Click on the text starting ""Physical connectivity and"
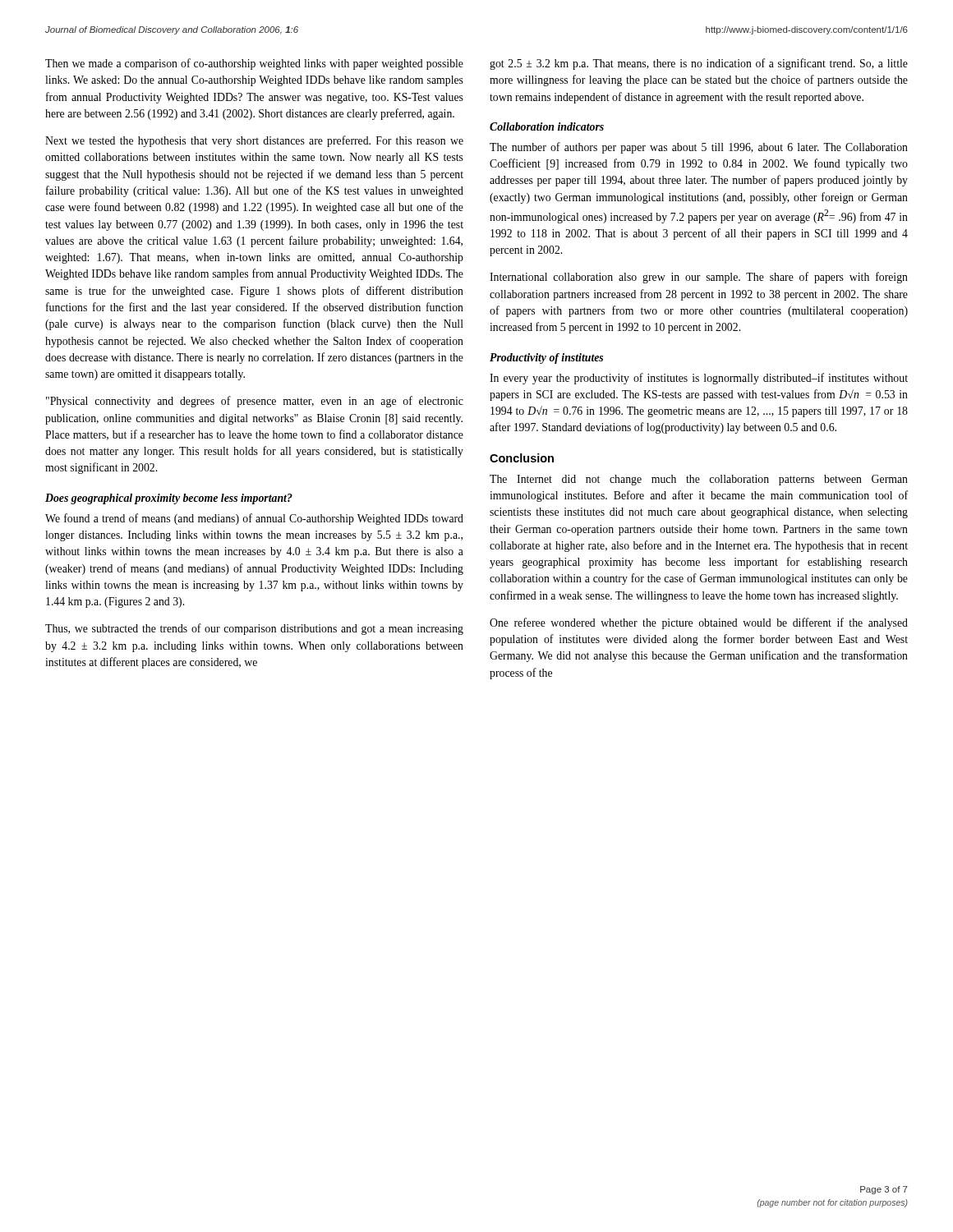This screenshot has width=953, height=1232. (x=254, y=435)
